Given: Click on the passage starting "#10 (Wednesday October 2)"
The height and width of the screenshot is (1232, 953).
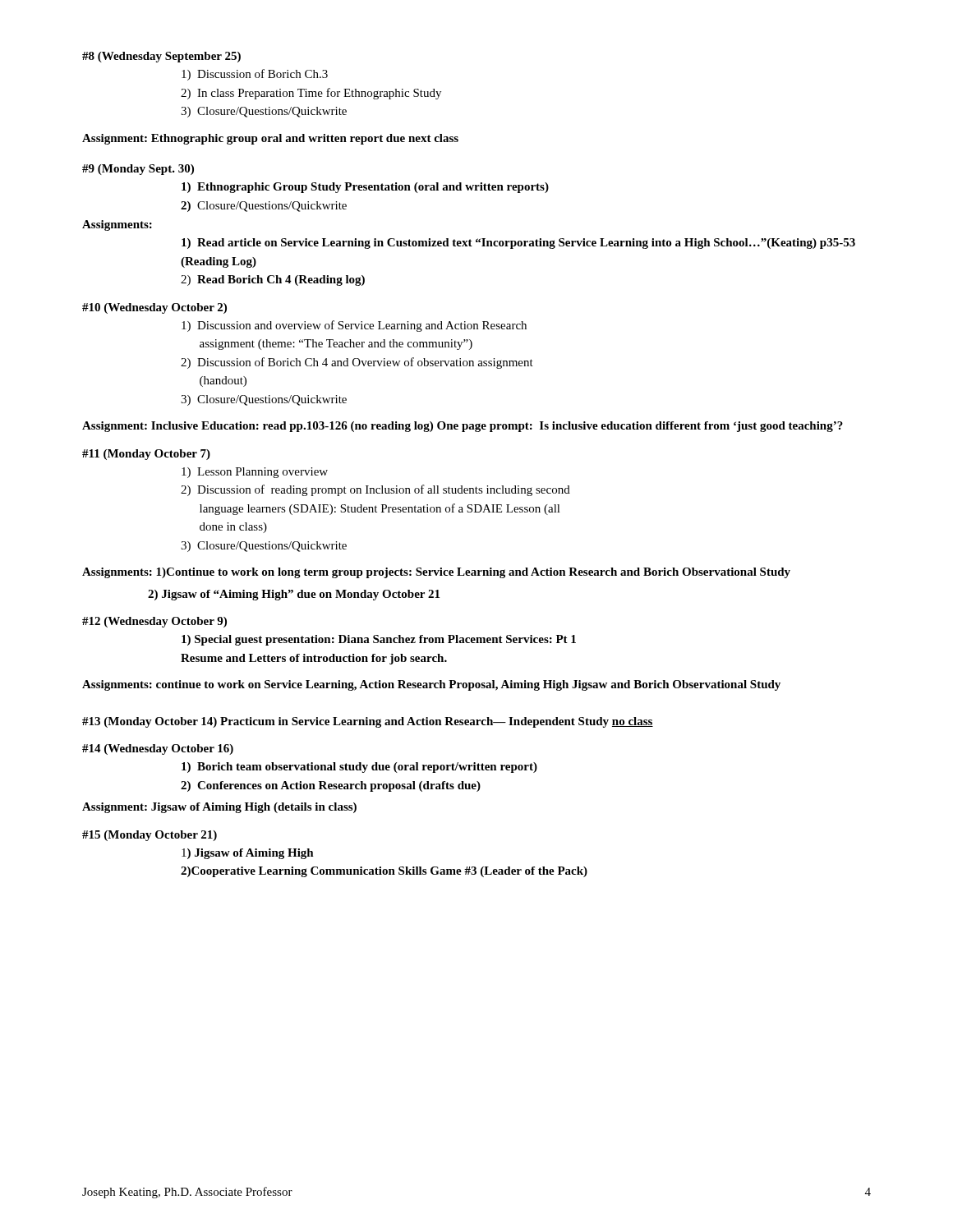Looking at the screenshot, I should (155, 307).
